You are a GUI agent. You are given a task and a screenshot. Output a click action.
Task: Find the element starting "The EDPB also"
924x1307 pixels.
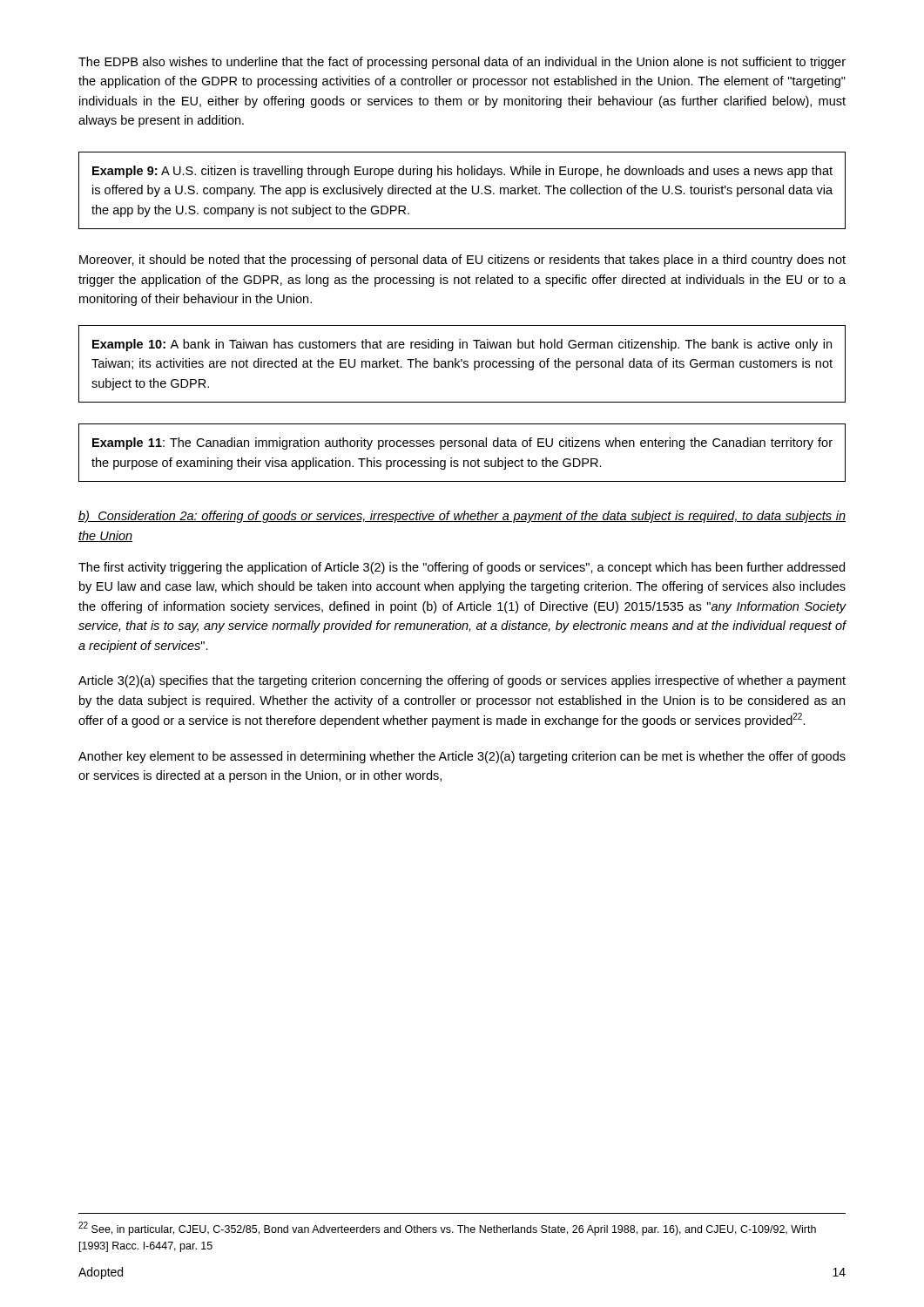462,91
